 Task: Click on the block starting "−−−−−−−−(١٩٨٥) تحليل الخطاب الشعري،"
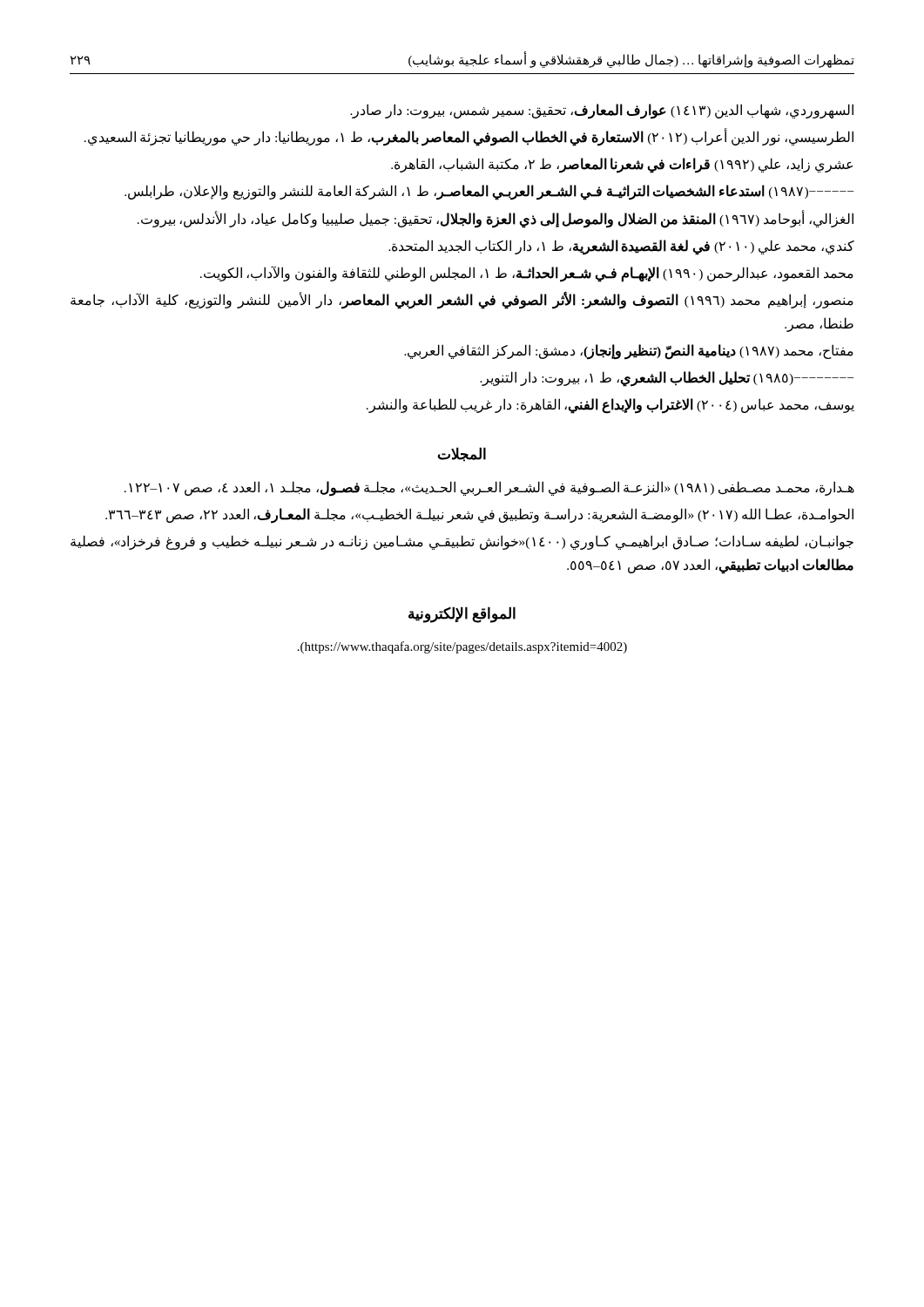(667, 378)
